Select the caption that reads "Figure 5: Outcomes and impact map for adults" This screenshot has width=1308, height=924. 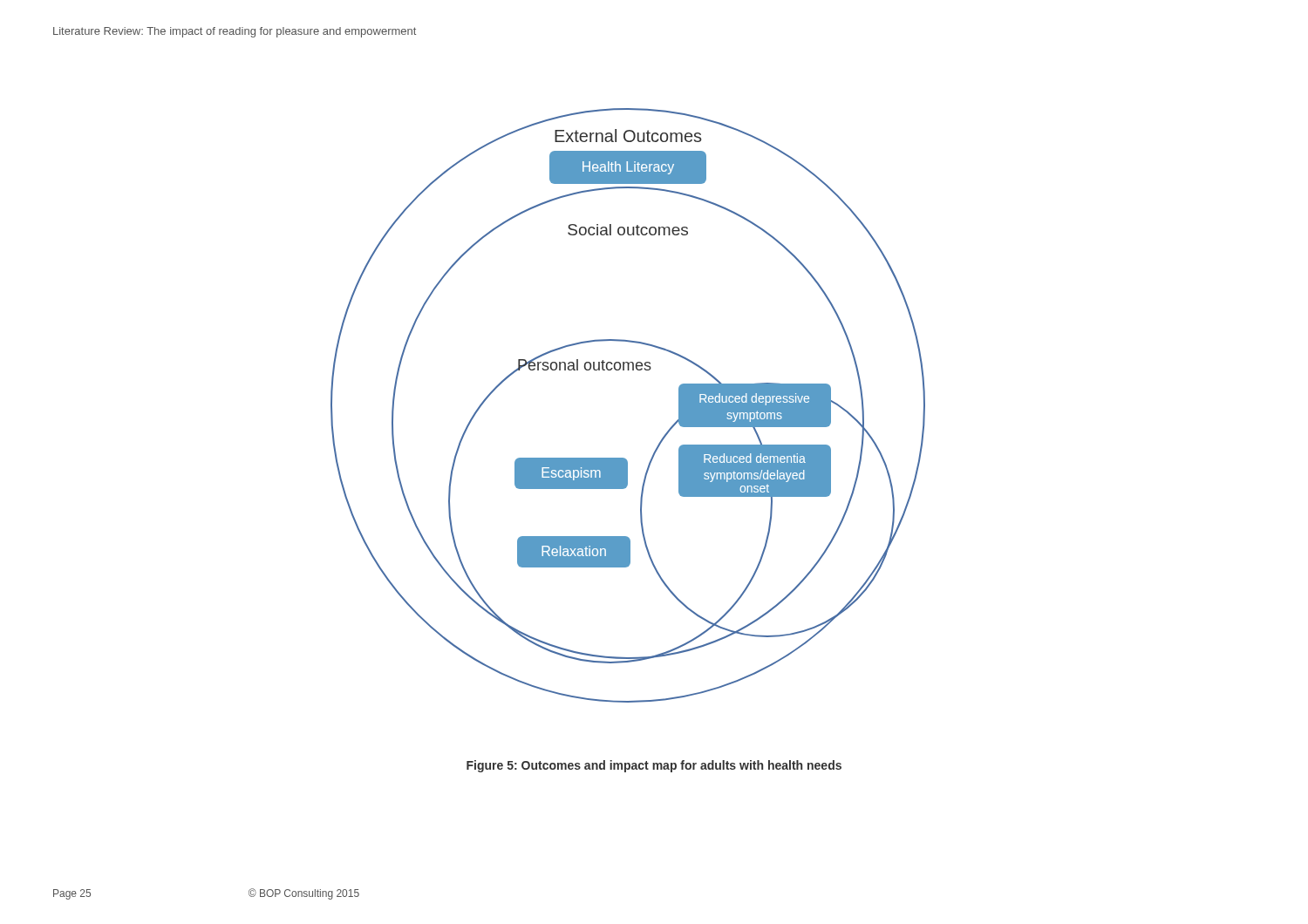click(x=654, y=765)
